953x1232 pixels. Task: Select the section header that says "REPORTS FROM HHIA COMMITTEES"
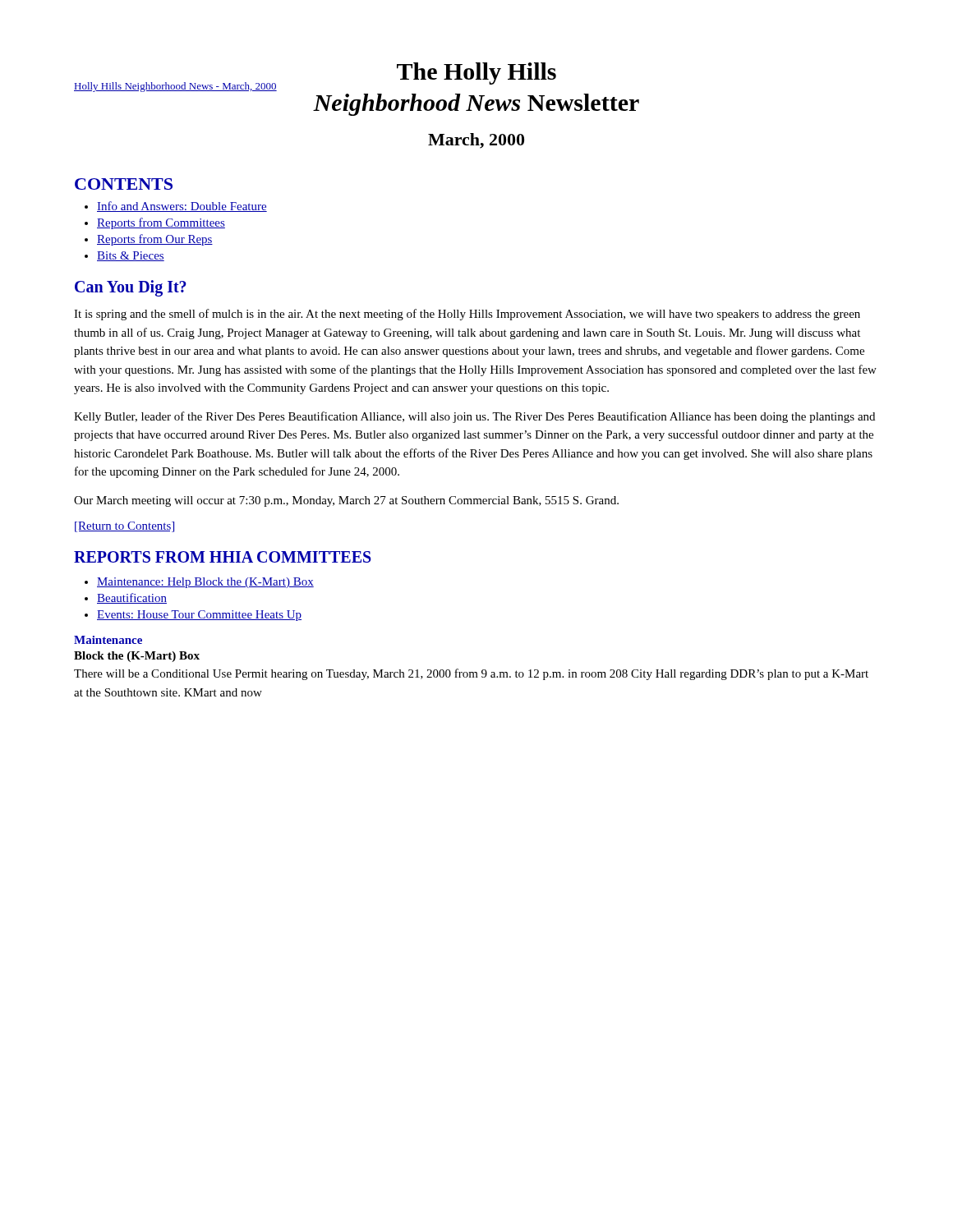coord(223,557)
